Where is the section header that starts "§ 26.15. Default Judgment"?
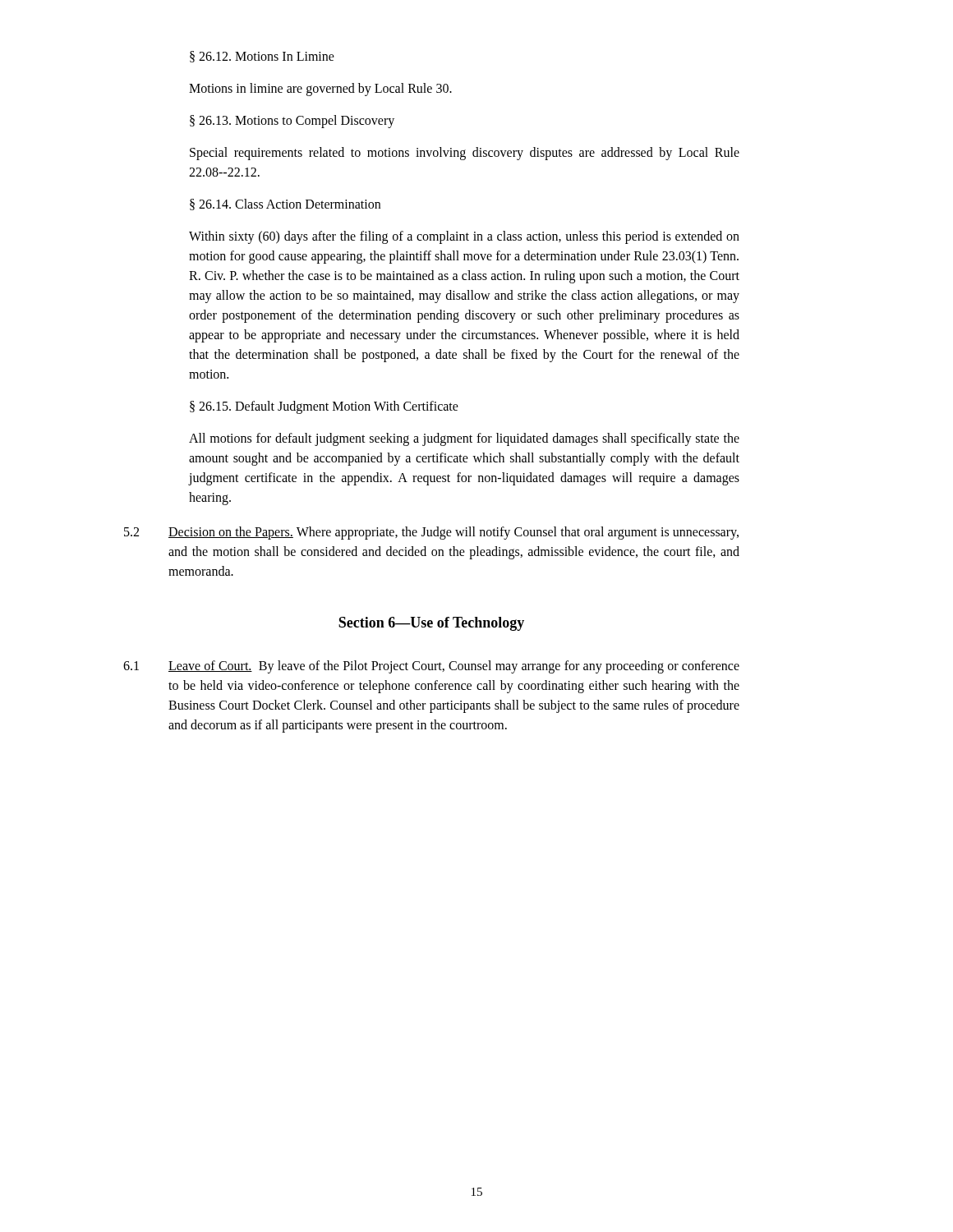953x1232 pixels. pos(324,406)
